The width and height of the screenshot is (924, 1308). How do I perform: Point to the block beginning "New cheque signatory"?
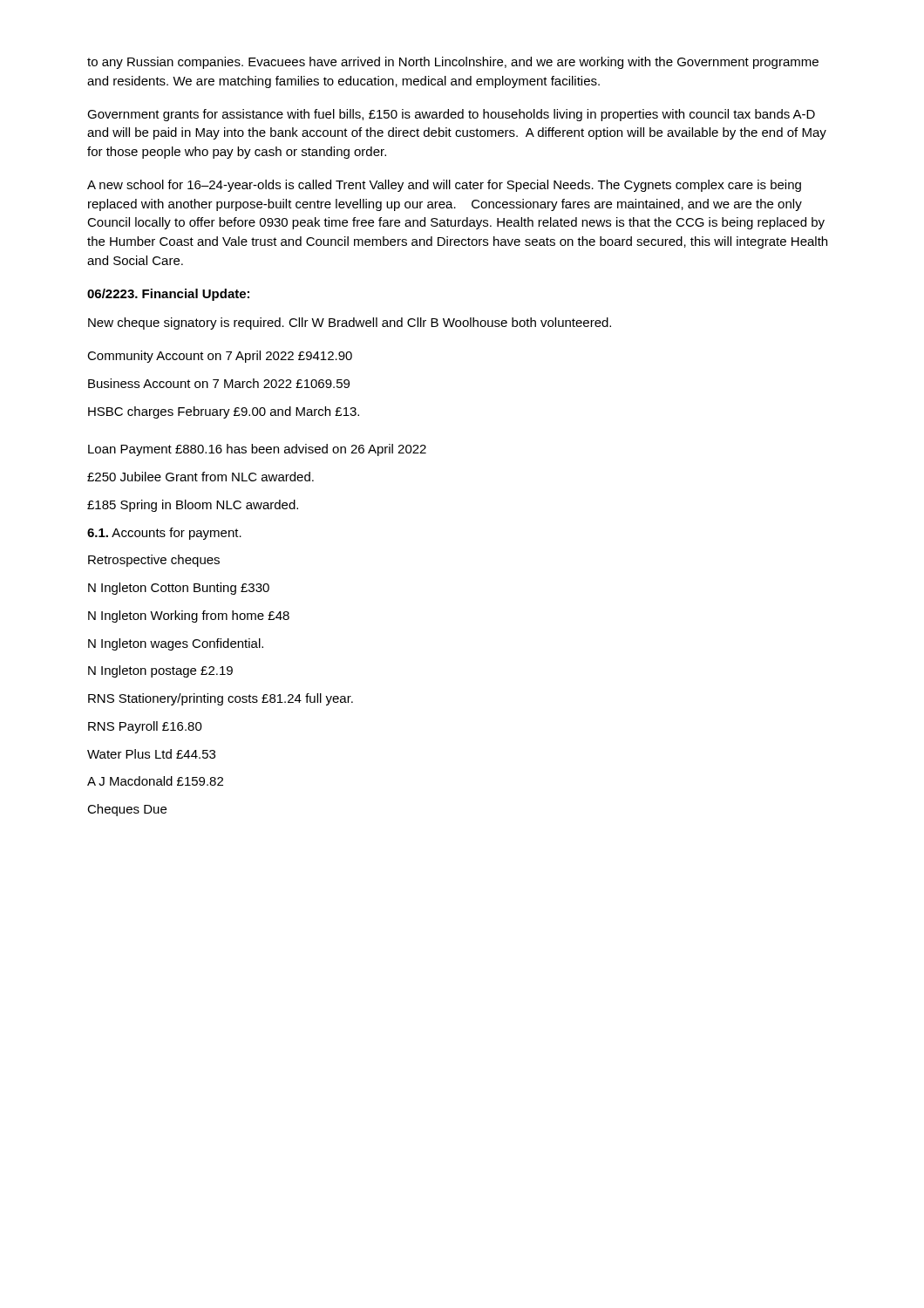(x=350, y=322)
